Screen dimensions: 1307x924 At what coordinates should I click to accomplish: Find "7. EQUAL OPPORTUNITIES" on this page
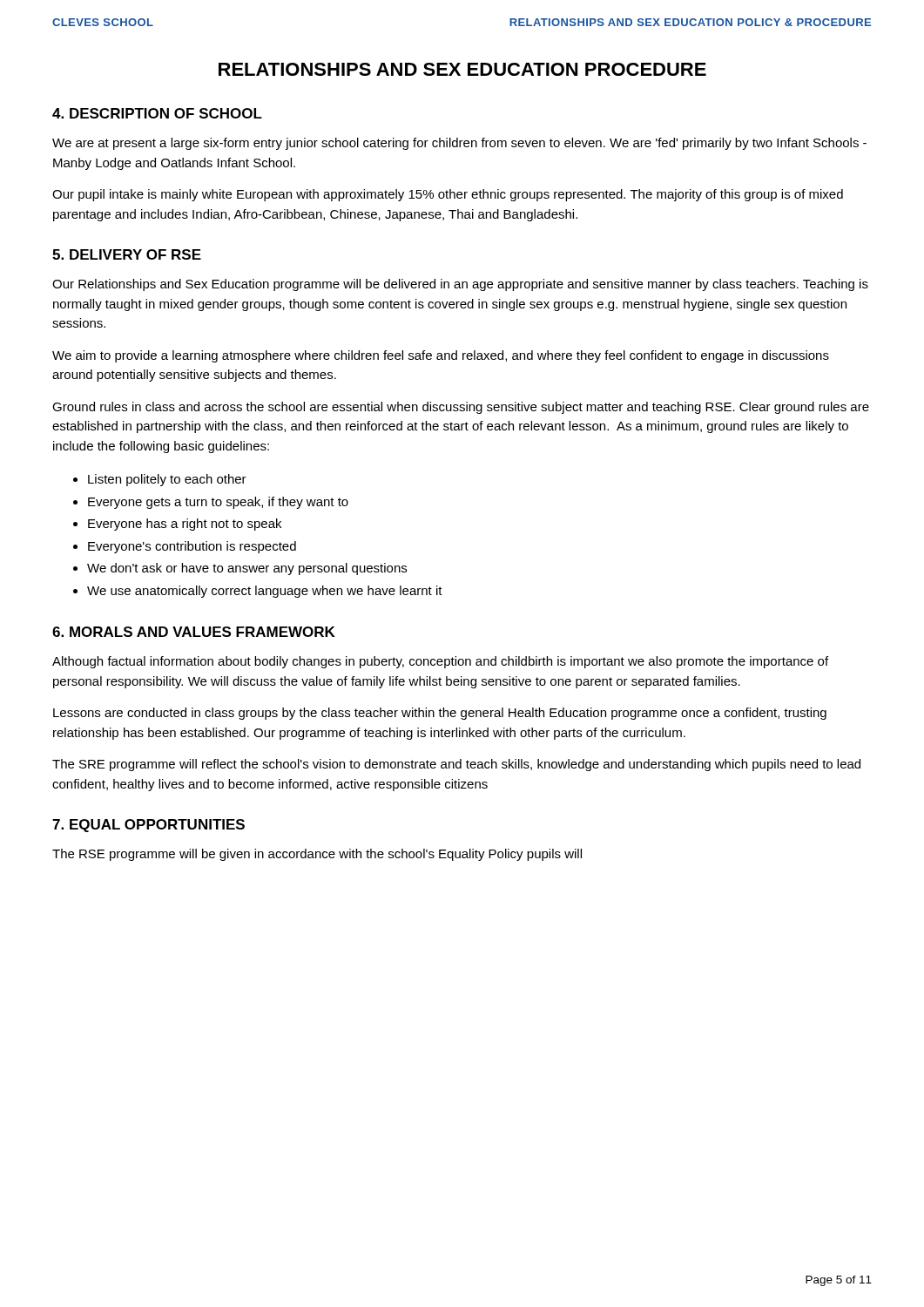[x=149, y=825]
